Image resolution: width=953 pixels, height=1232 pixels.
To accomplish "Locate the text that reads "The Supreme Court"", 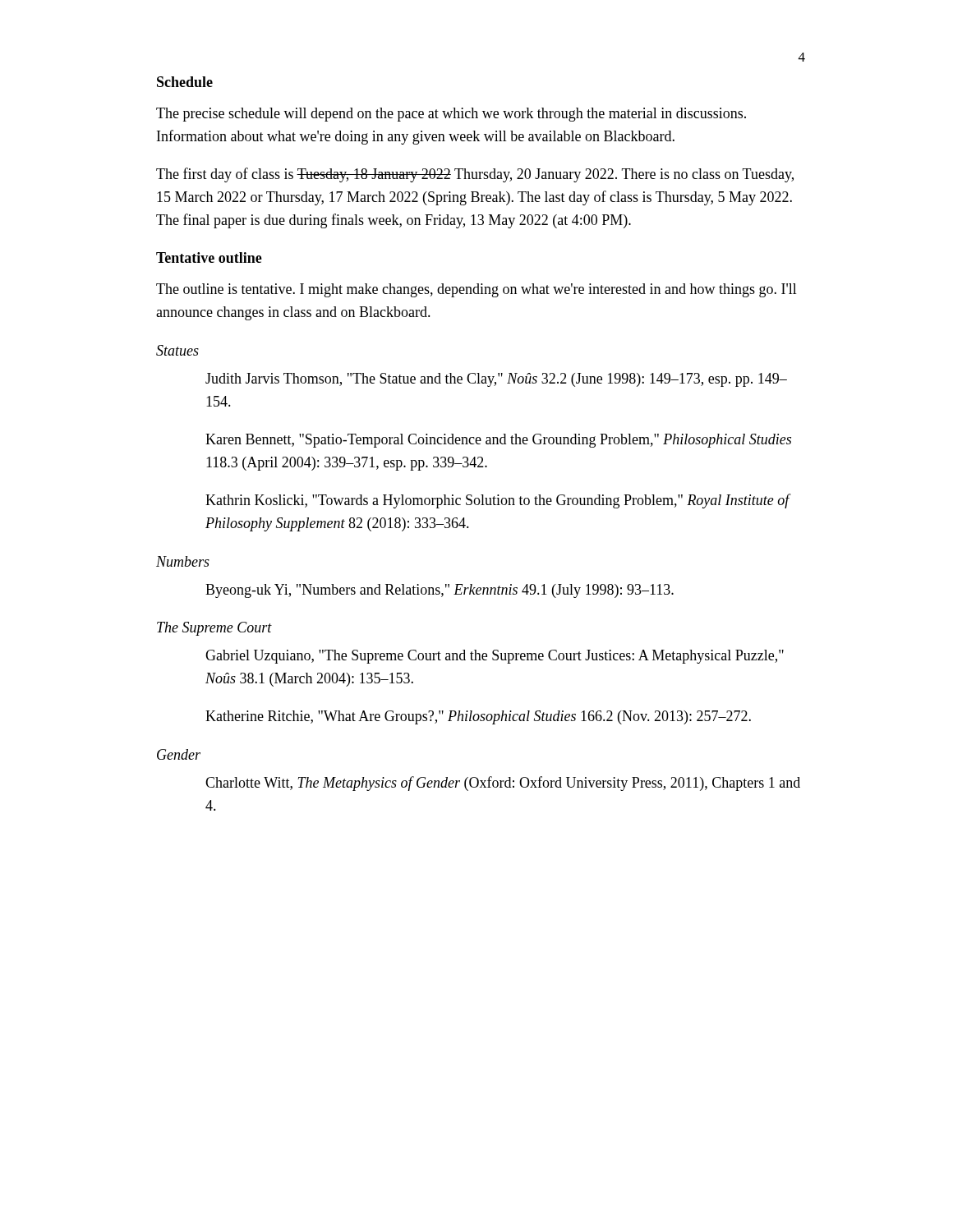I will click(x=214, y=628).
